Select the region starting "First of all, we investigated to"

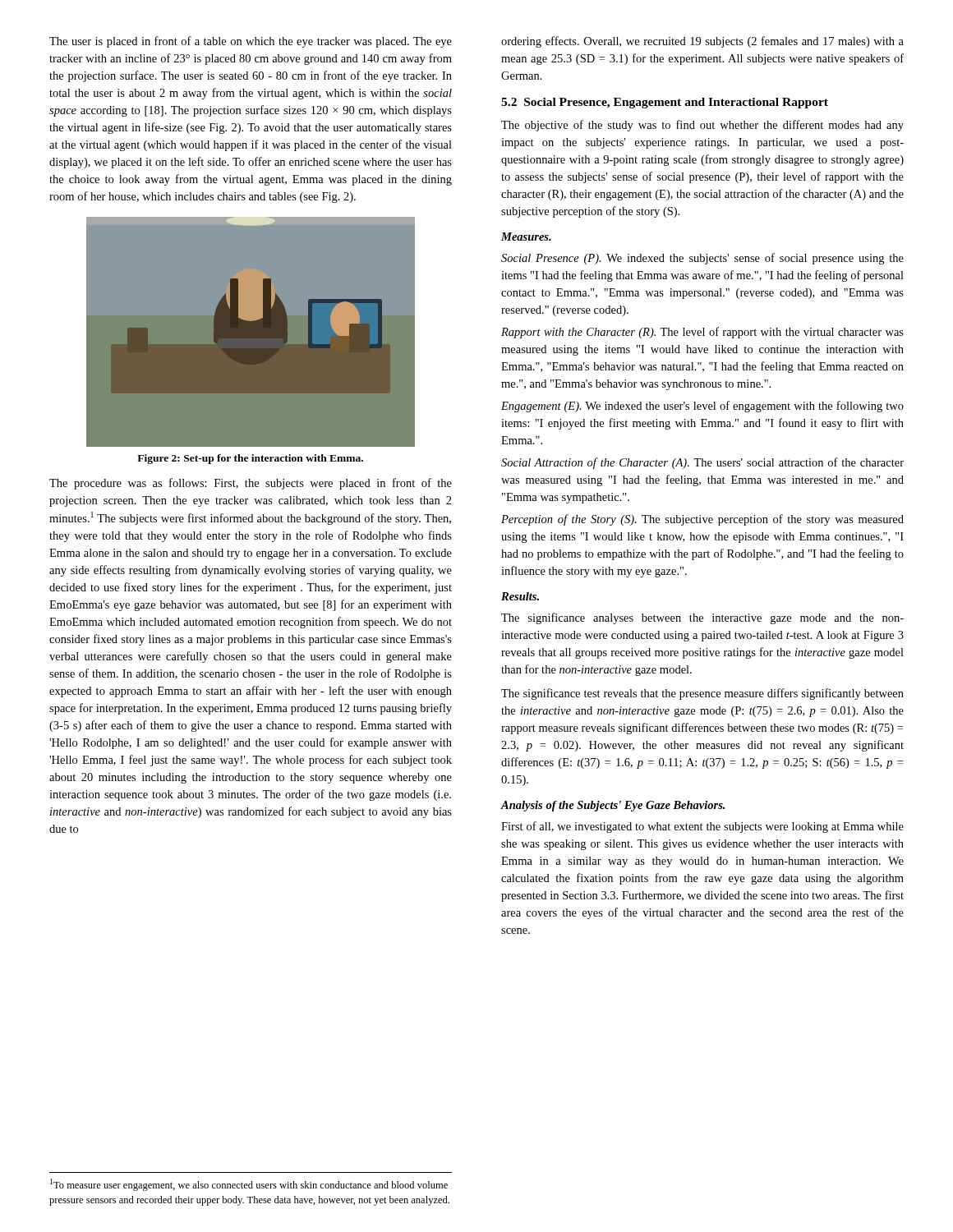(702, 879)
